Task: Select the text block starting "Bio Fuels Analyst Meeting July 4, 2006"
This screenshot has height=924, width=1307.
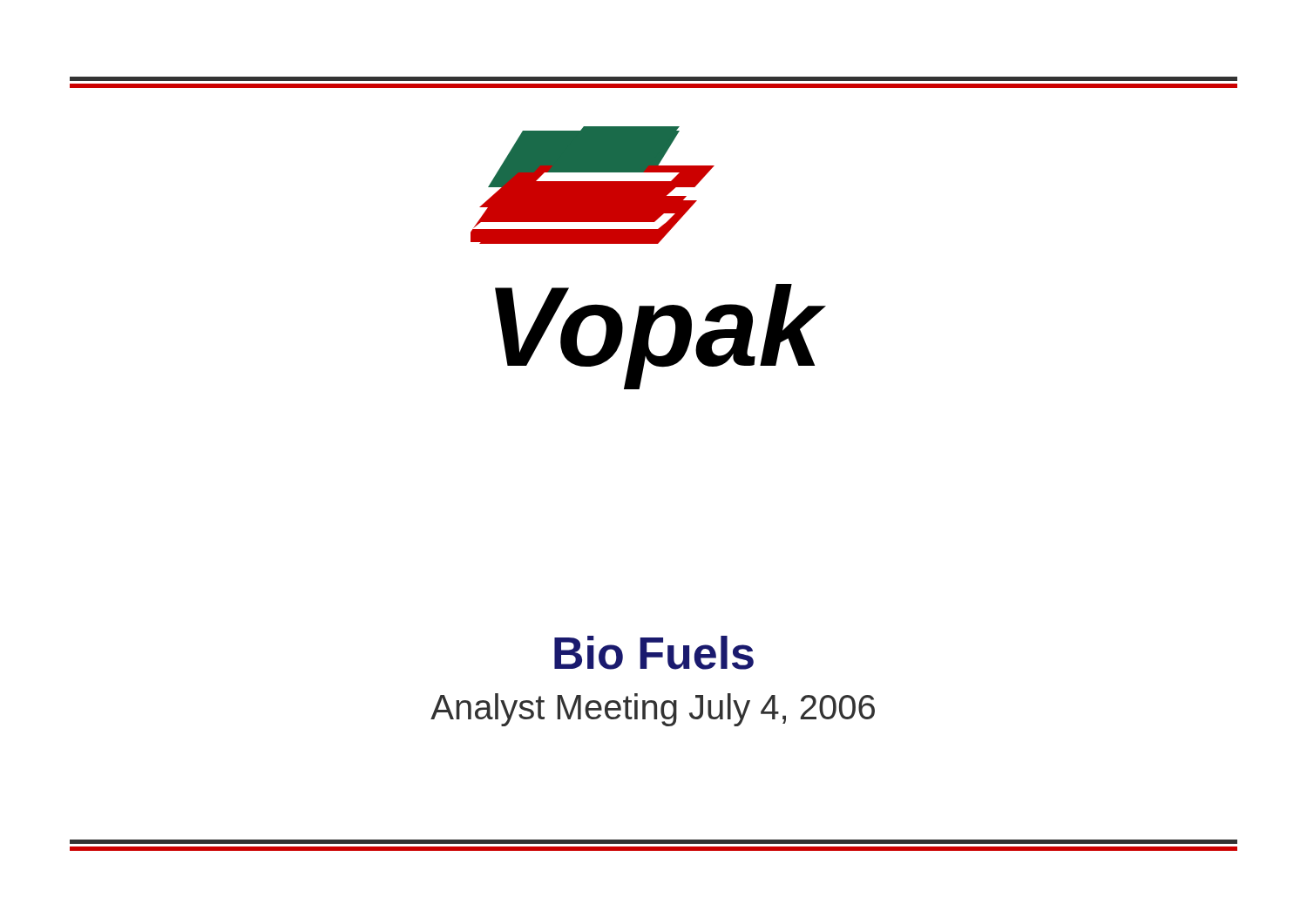Action: tap(654, 677)
